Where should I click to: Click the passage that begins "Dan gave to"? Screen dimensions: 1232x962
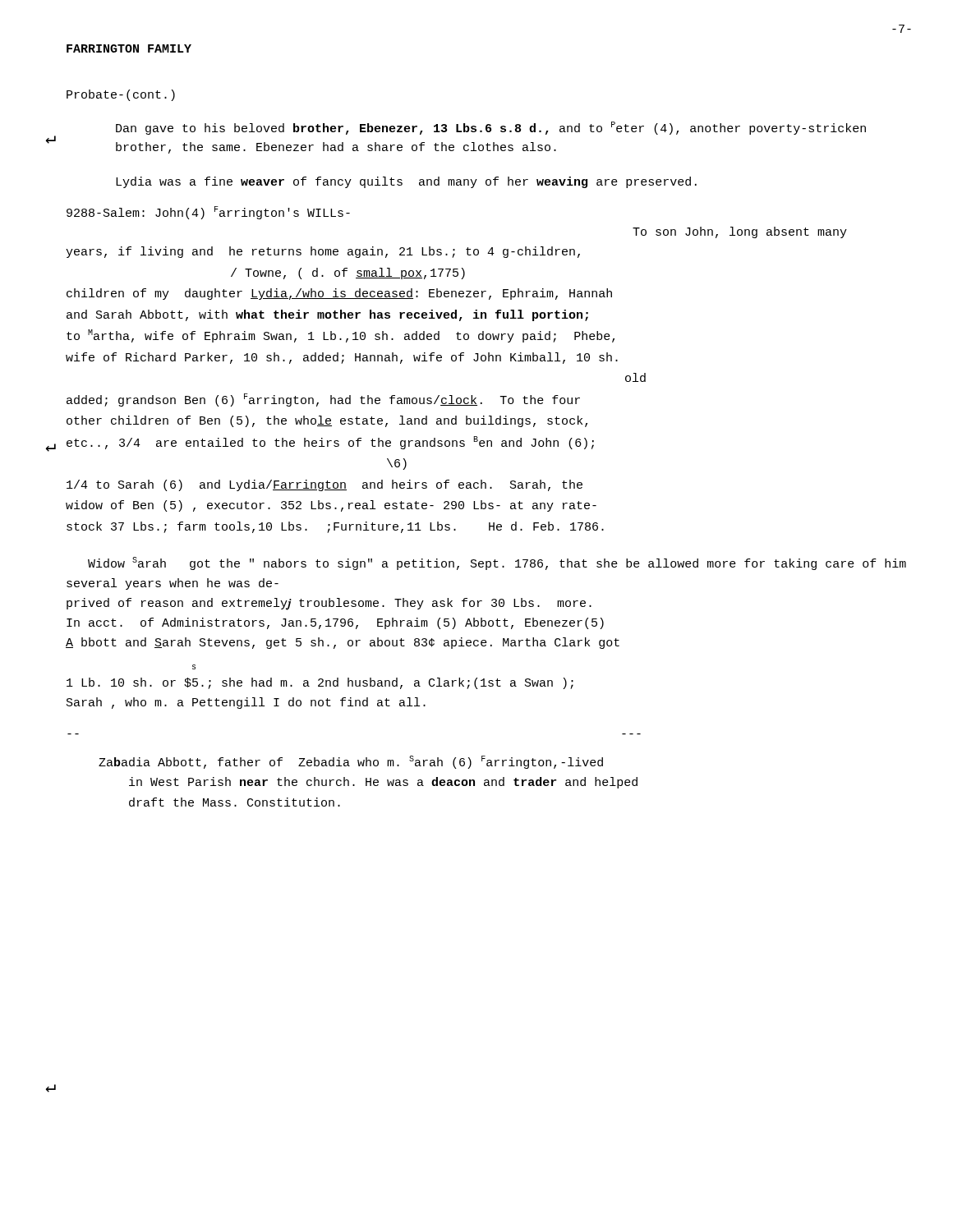pyautogui.click(x=491, y=128)
